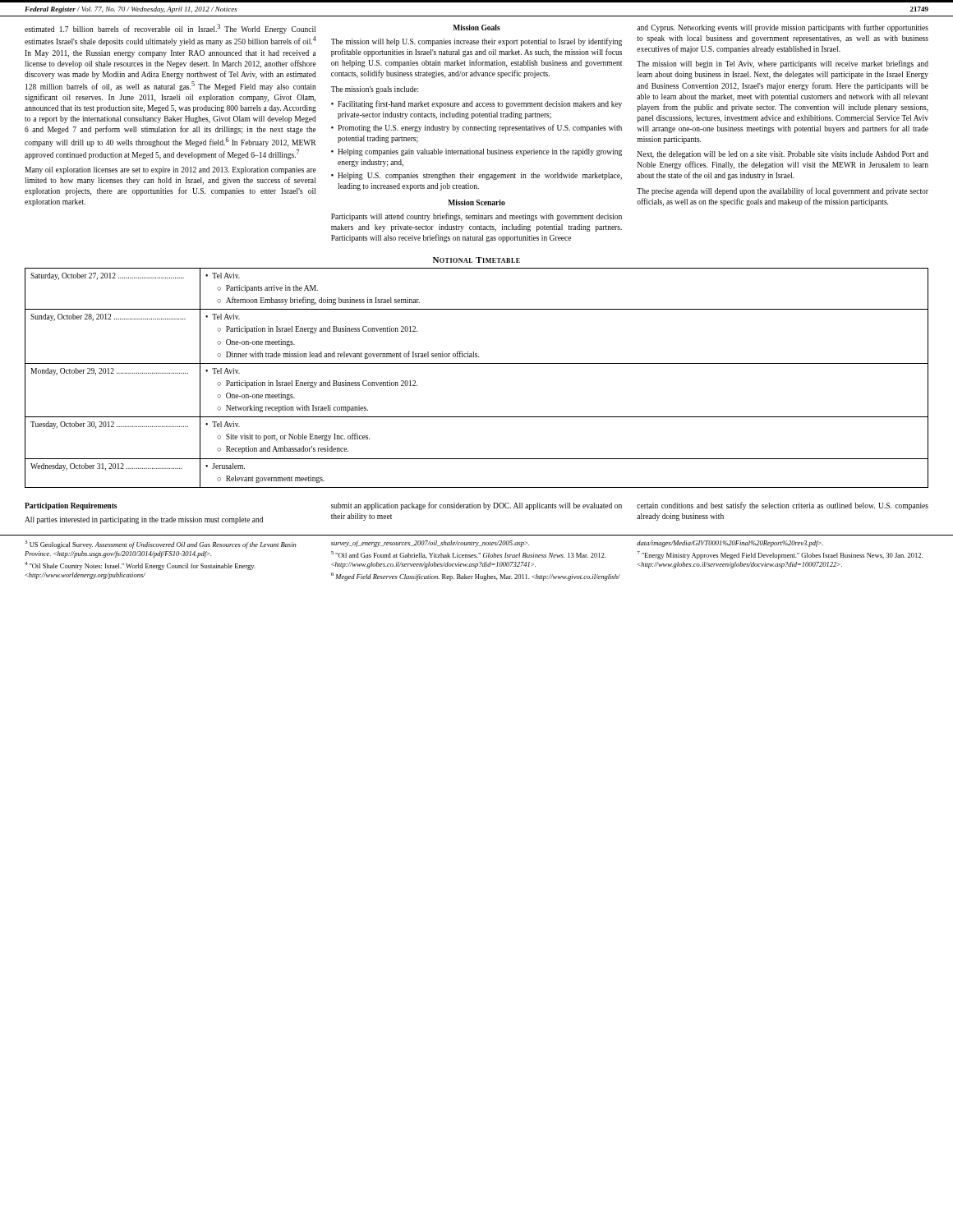Select the region starting "Notional Timetable"

(x=476, y=259)
